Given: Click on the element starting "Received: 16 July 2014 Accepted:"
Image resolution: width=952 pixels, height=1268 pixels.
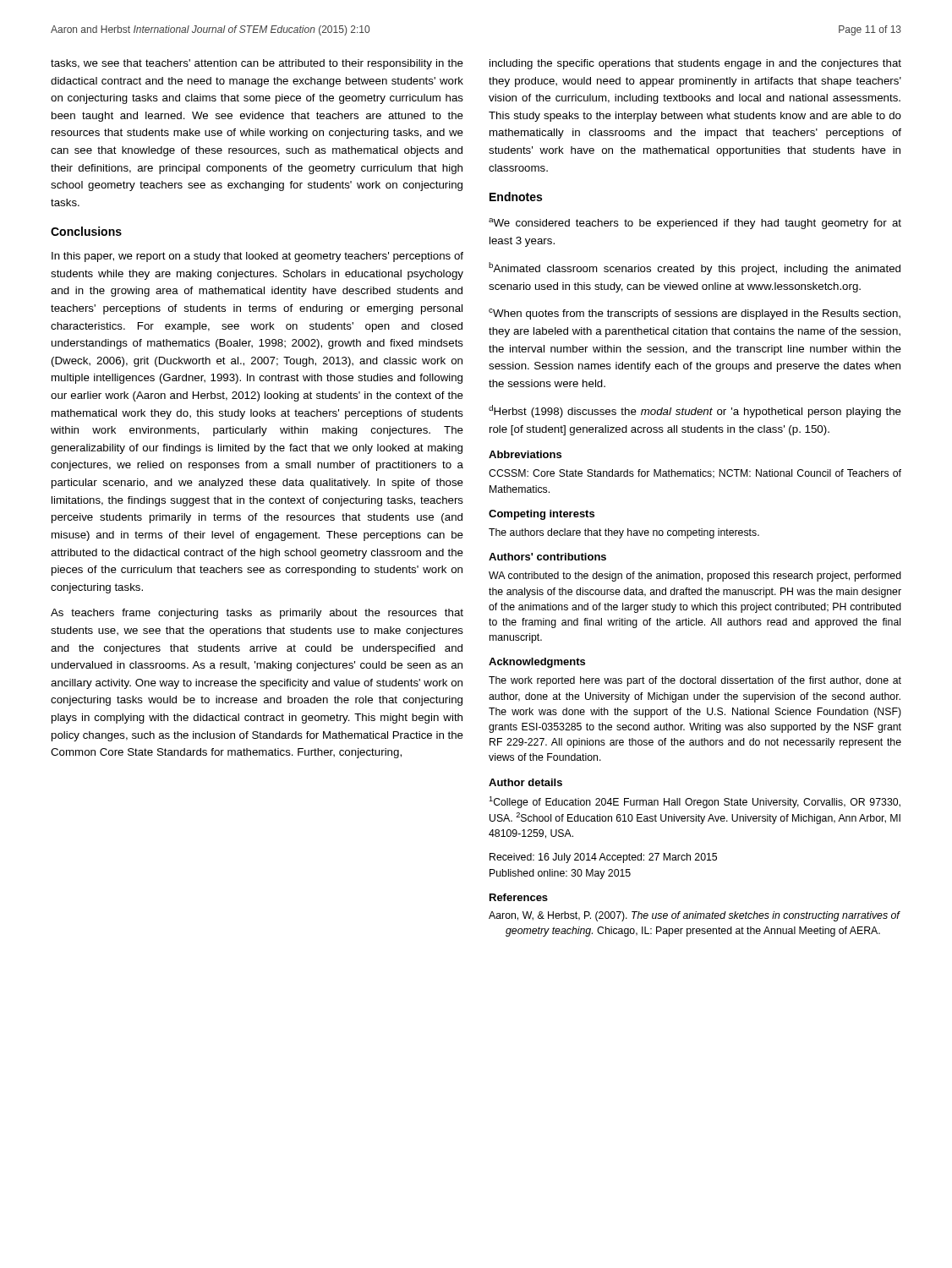Looking at the screenshot, I should [603, 865].
